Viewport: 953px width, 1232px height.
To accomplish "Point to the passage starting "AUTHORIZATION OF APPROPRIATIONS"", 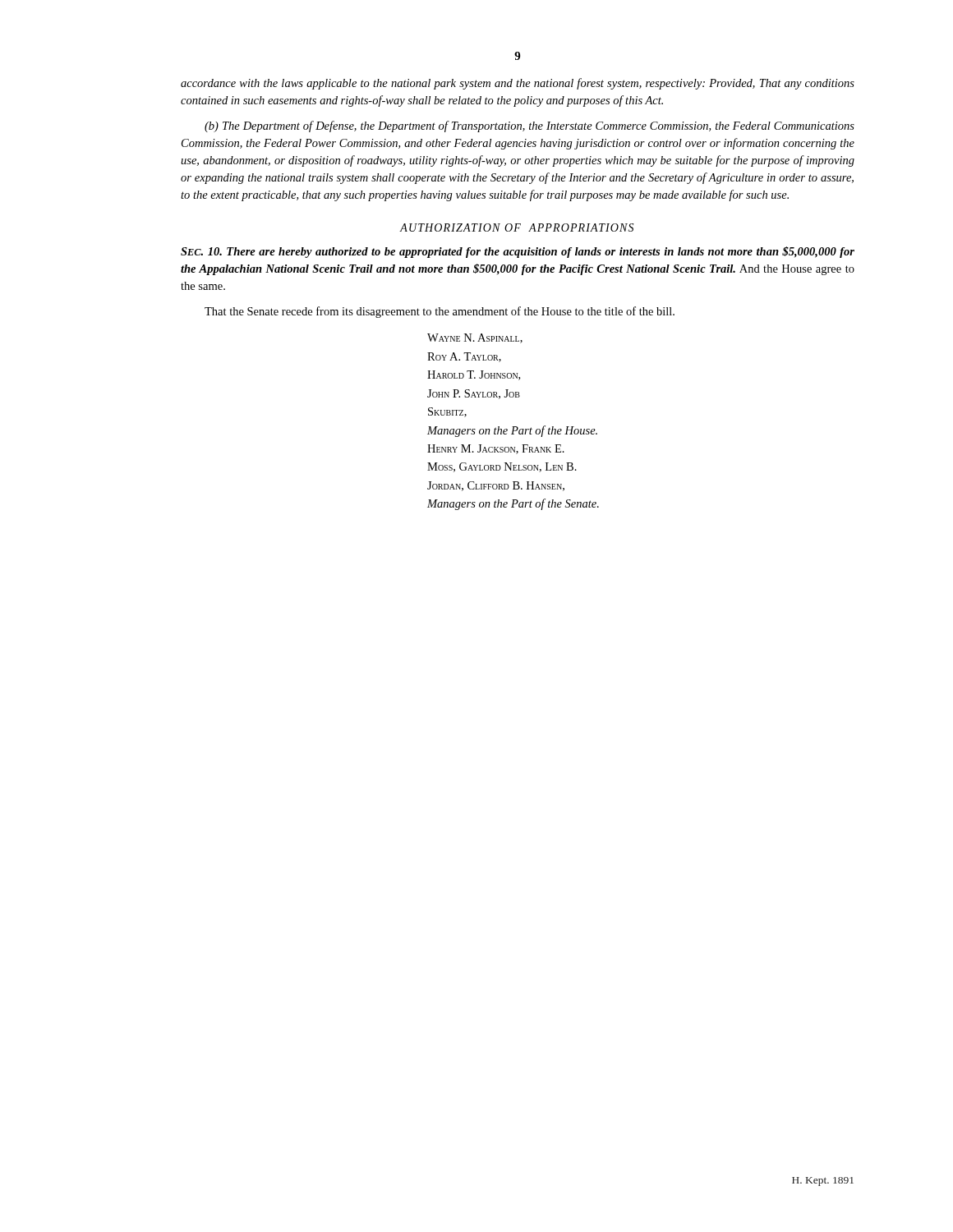I will click(x=518, y=228).
